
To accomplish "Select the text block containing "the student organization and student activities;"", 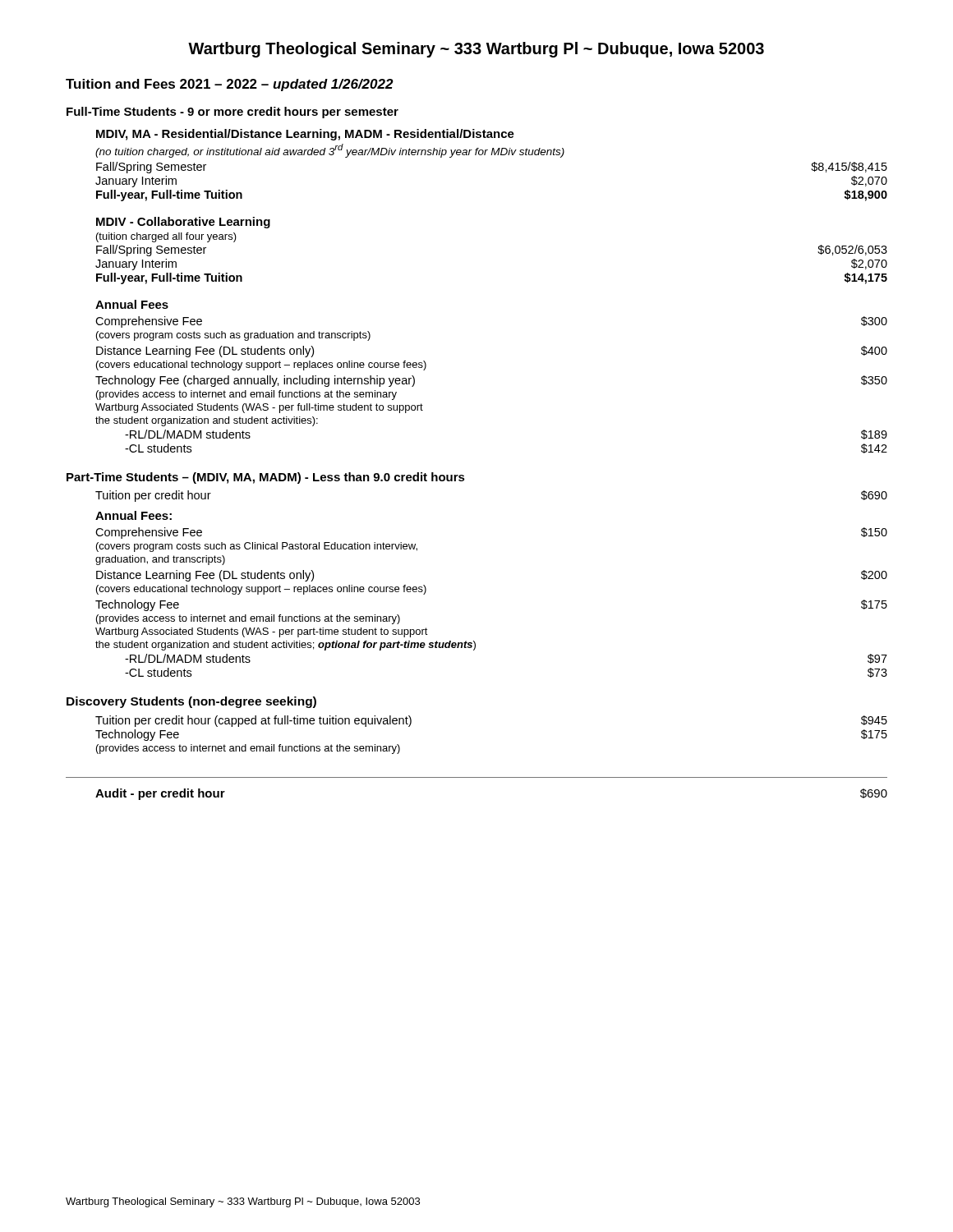I will click(286, 644).
